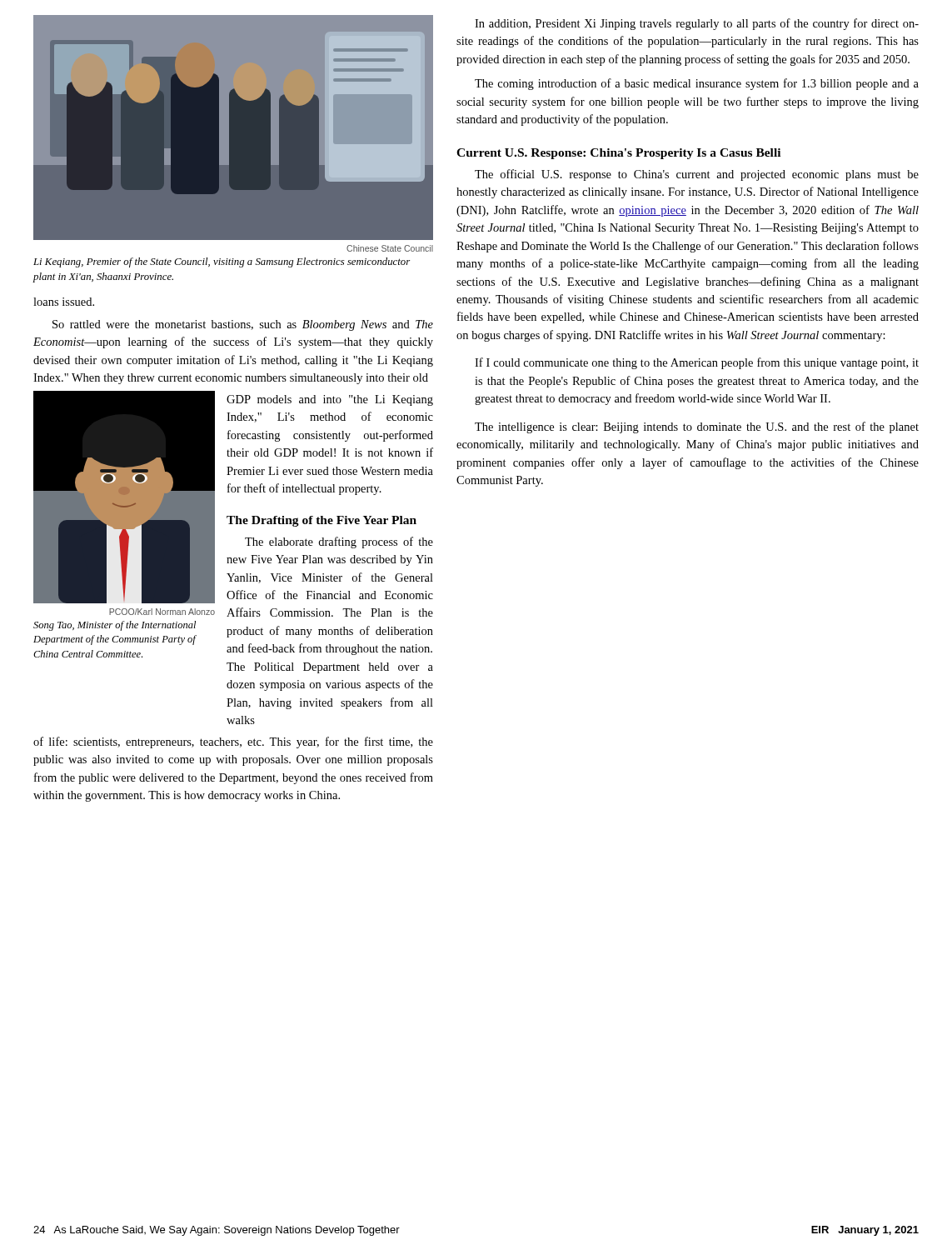Image resolution: width=952 pixels, height=1250 pixels.
Task: Locate the caption that opens with "Chinese State Council Li Keqiang,"
Action: (233, 264)
